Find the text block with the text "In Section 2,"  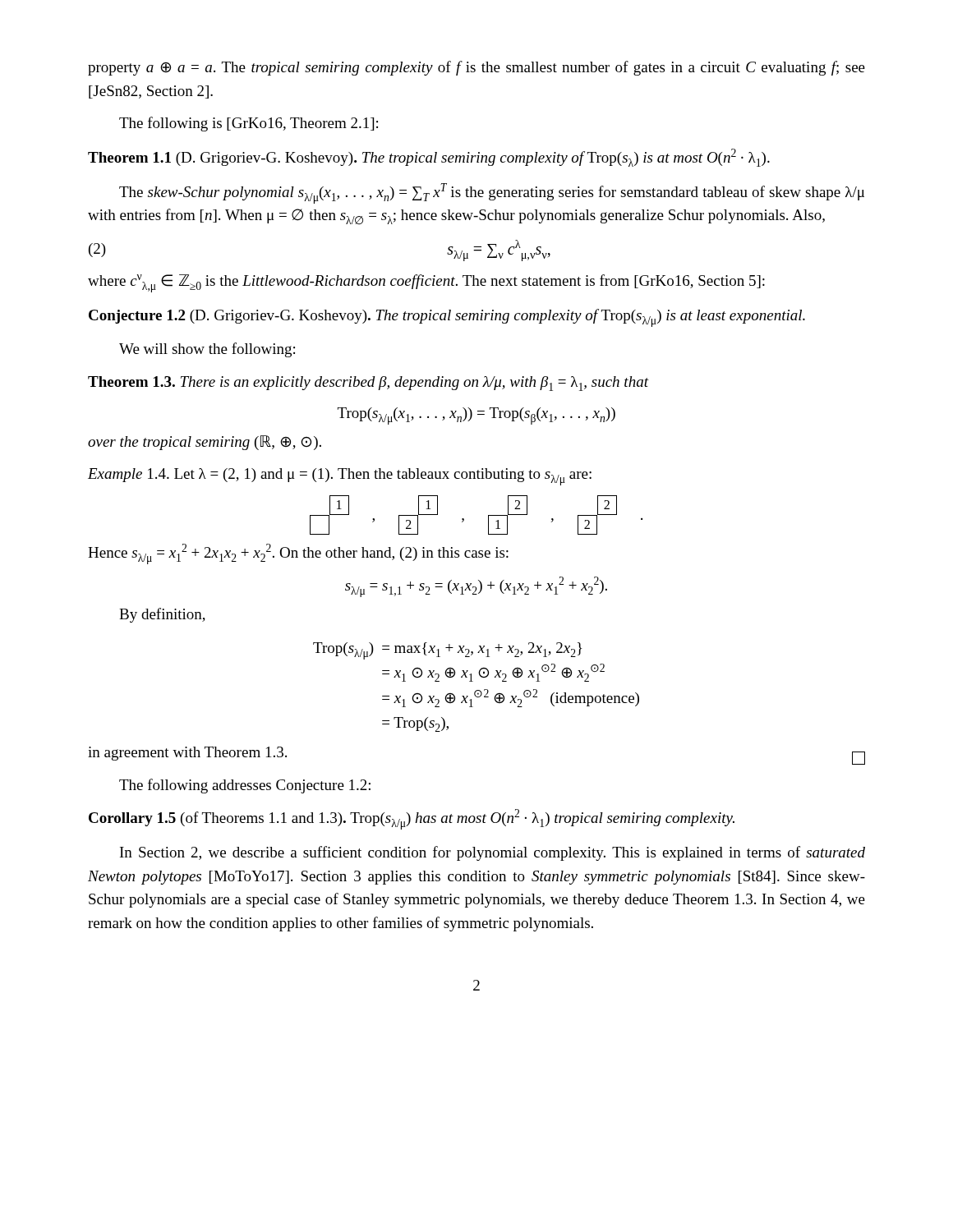tap(476, 888)
